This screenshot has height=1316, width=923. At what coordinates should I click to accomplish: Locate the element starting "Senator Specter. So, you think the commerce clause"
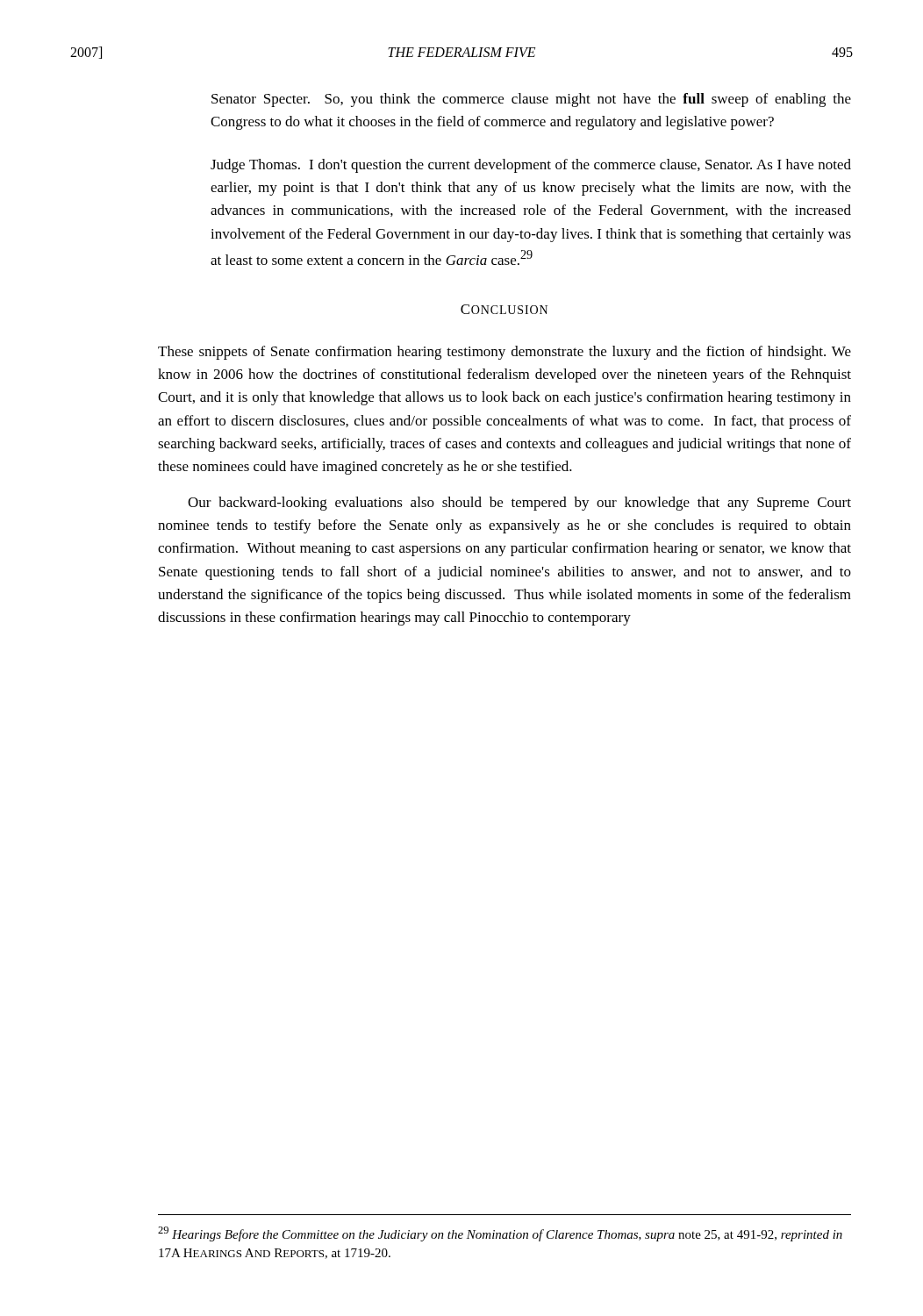pos(531,111)
